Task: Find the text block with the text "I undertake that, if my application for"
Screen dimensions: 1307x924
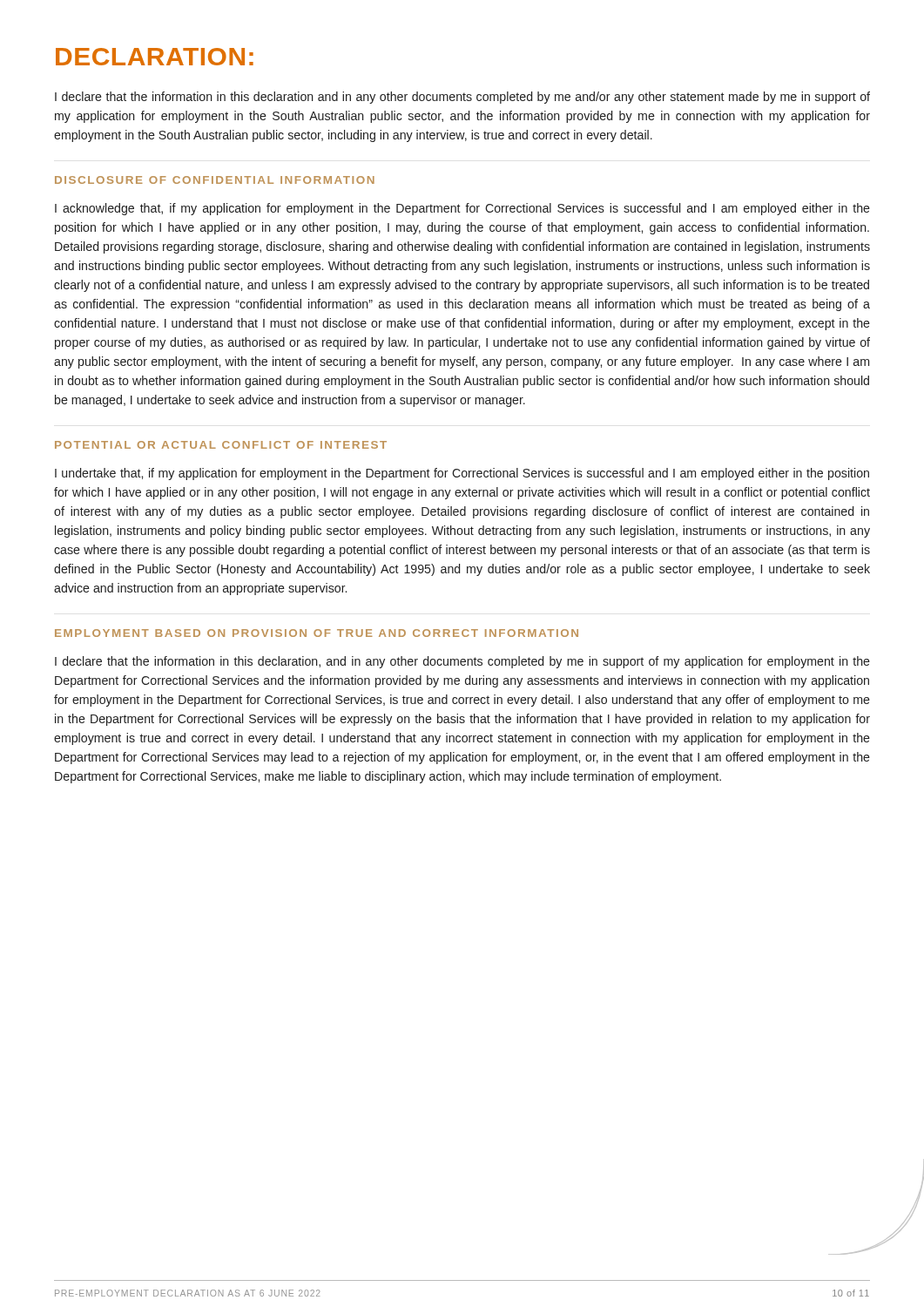Action: tap(462, 531)
